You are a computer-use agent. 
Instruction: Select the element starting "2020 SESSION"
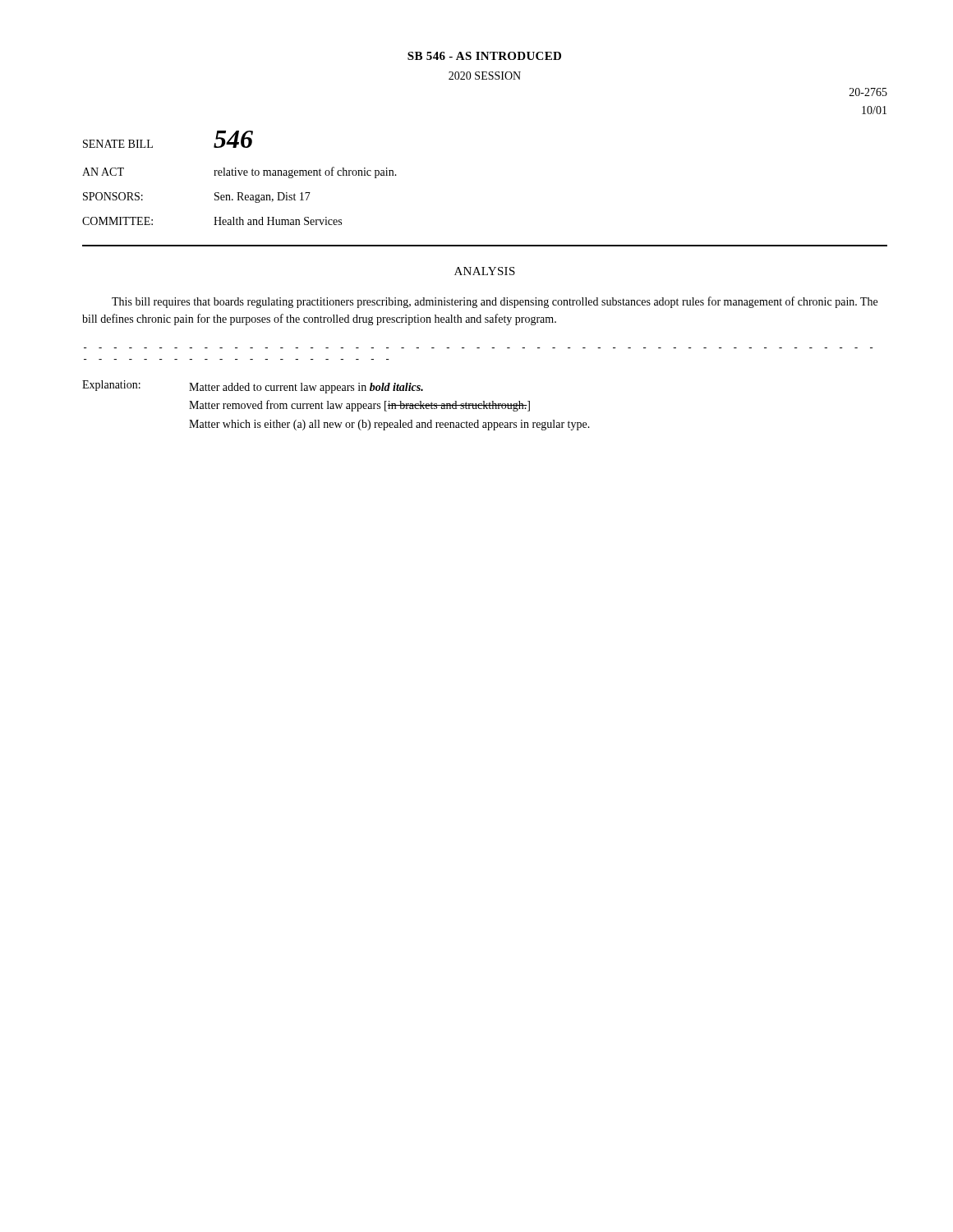coord(485,76)
